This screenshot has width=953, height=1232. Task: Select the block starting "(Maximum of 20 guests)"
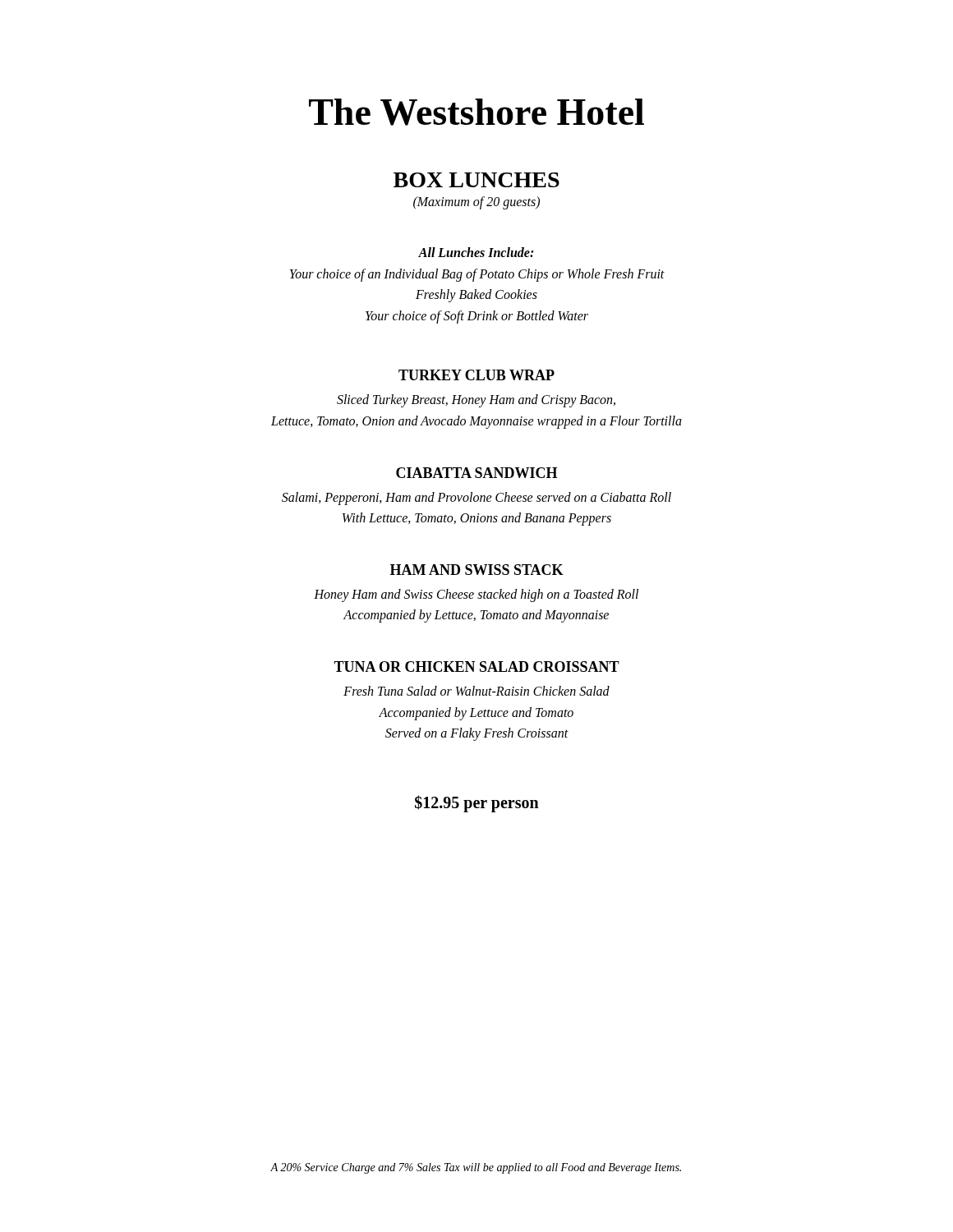[476, 202]
